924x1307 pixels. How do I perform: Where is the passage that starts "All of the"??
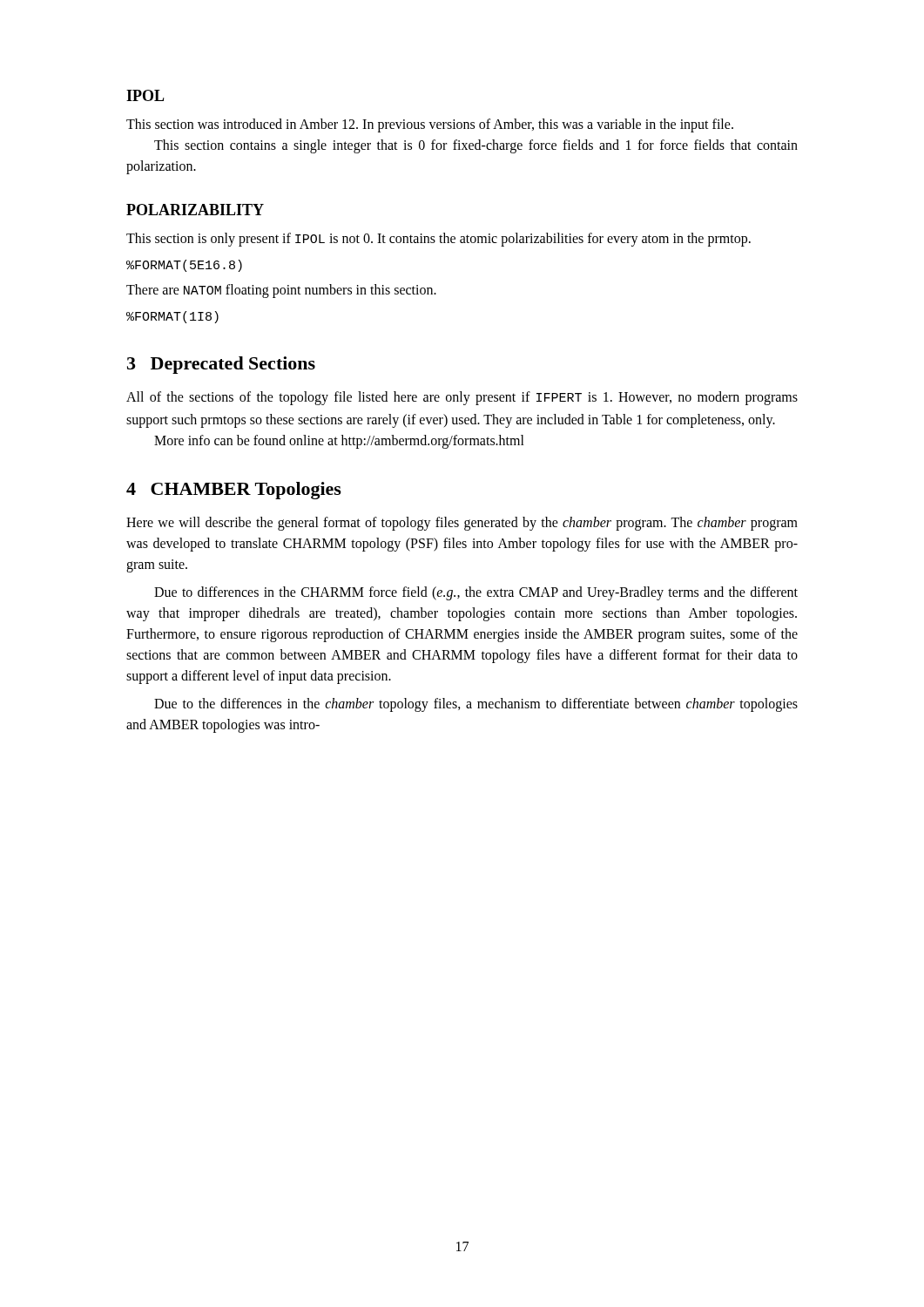[462, 419]
